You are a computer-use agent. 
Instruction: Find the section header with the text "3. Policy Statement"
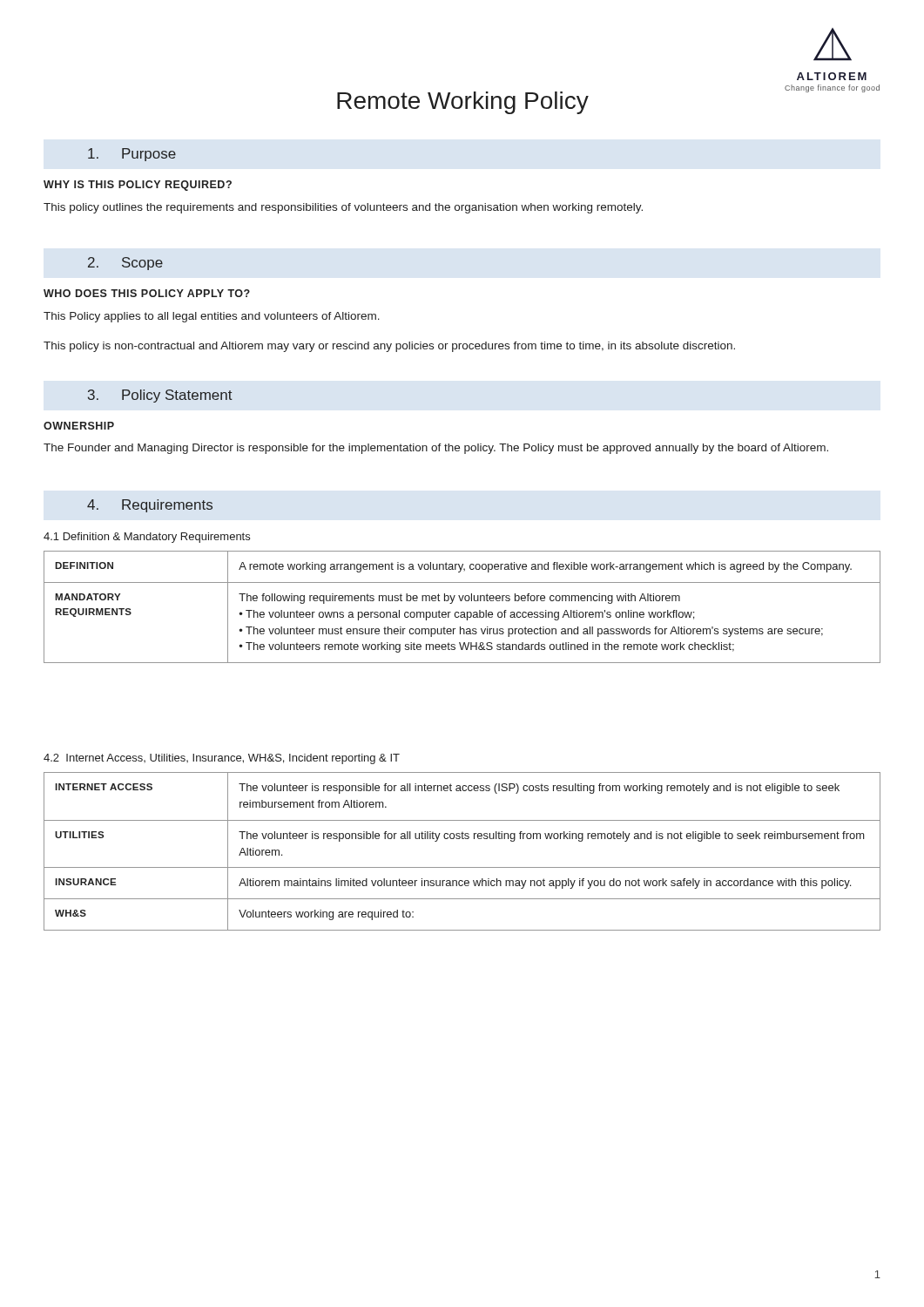[x=160, y=395]
